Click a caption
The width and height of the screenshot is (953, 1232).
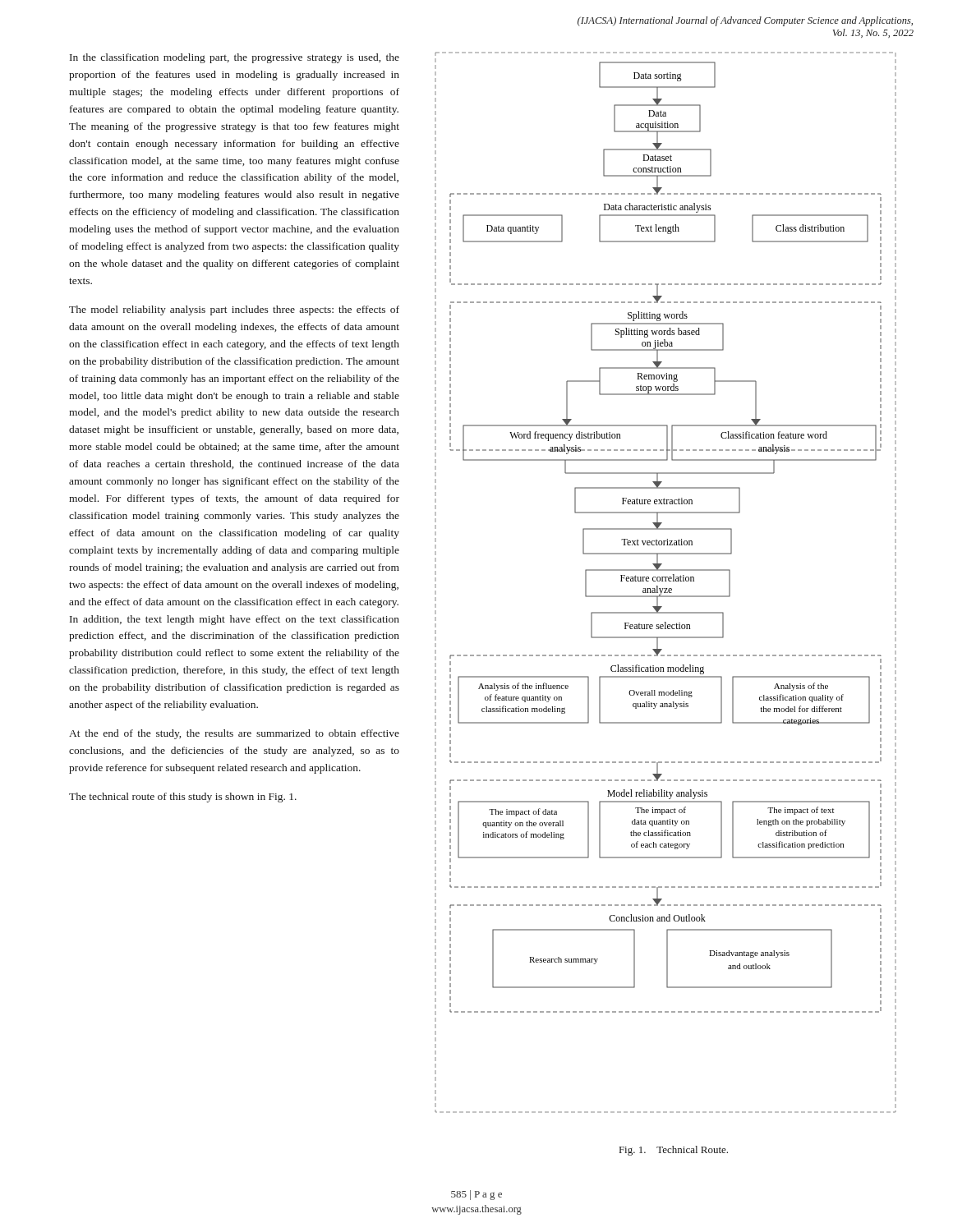click(x=674, y=1149)
